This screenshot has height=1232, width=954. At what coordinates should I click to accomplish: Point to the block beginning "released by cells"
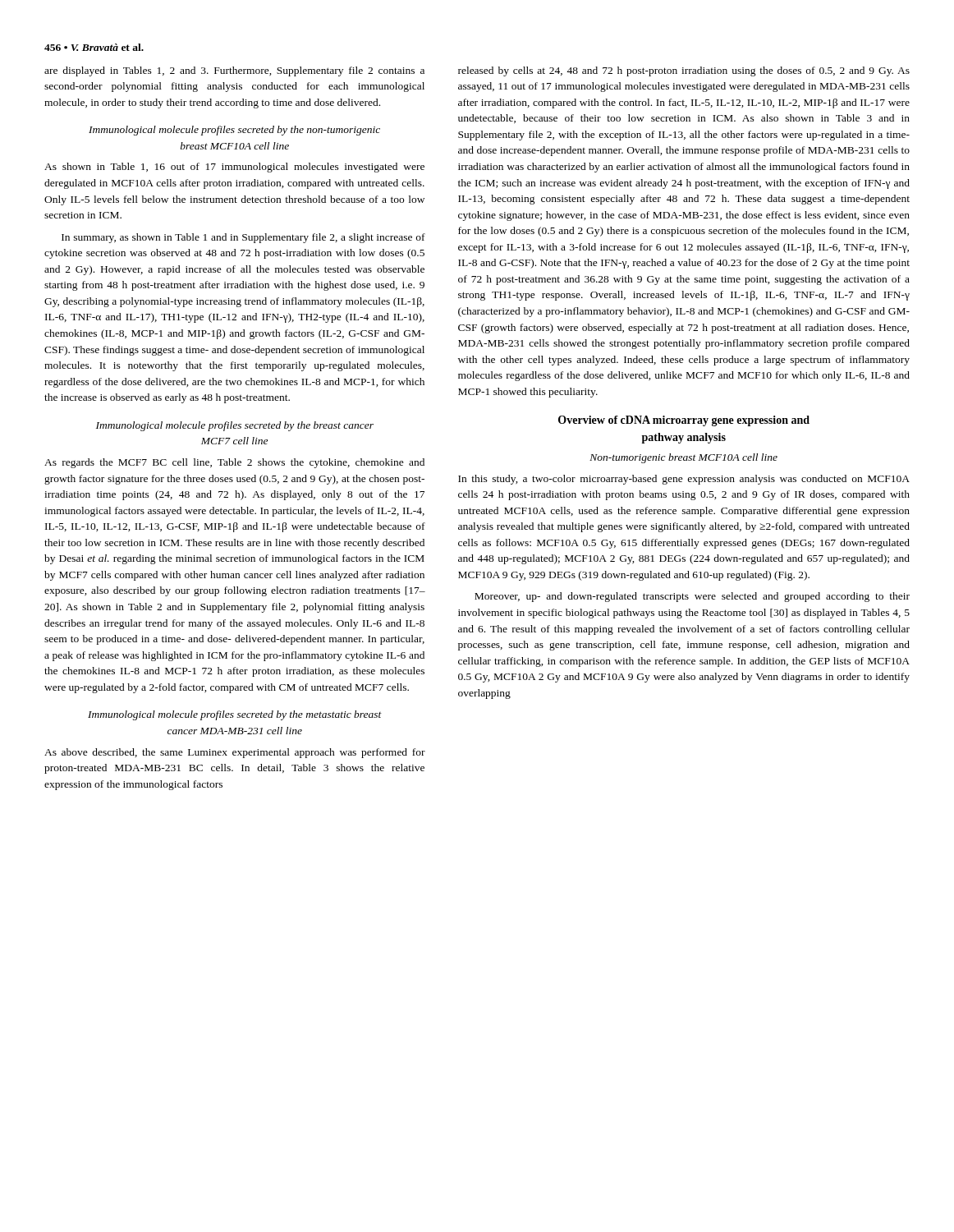tap(684, 231)
